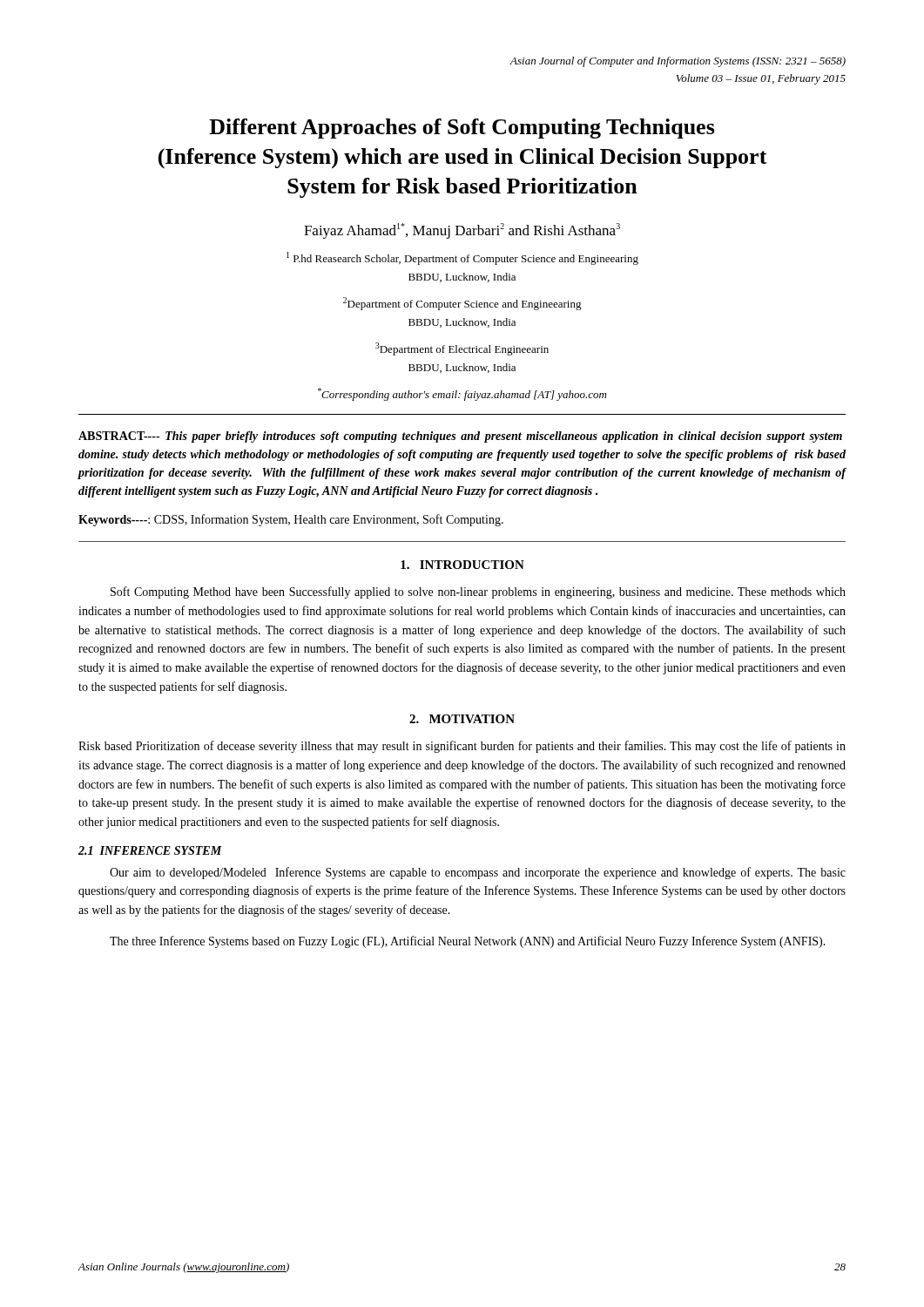Click on the text block with the text "3Department of Electrical EngineearinBBDU,"
The width and height of the screenshot is (924, 1307).
tap(462, 358)
